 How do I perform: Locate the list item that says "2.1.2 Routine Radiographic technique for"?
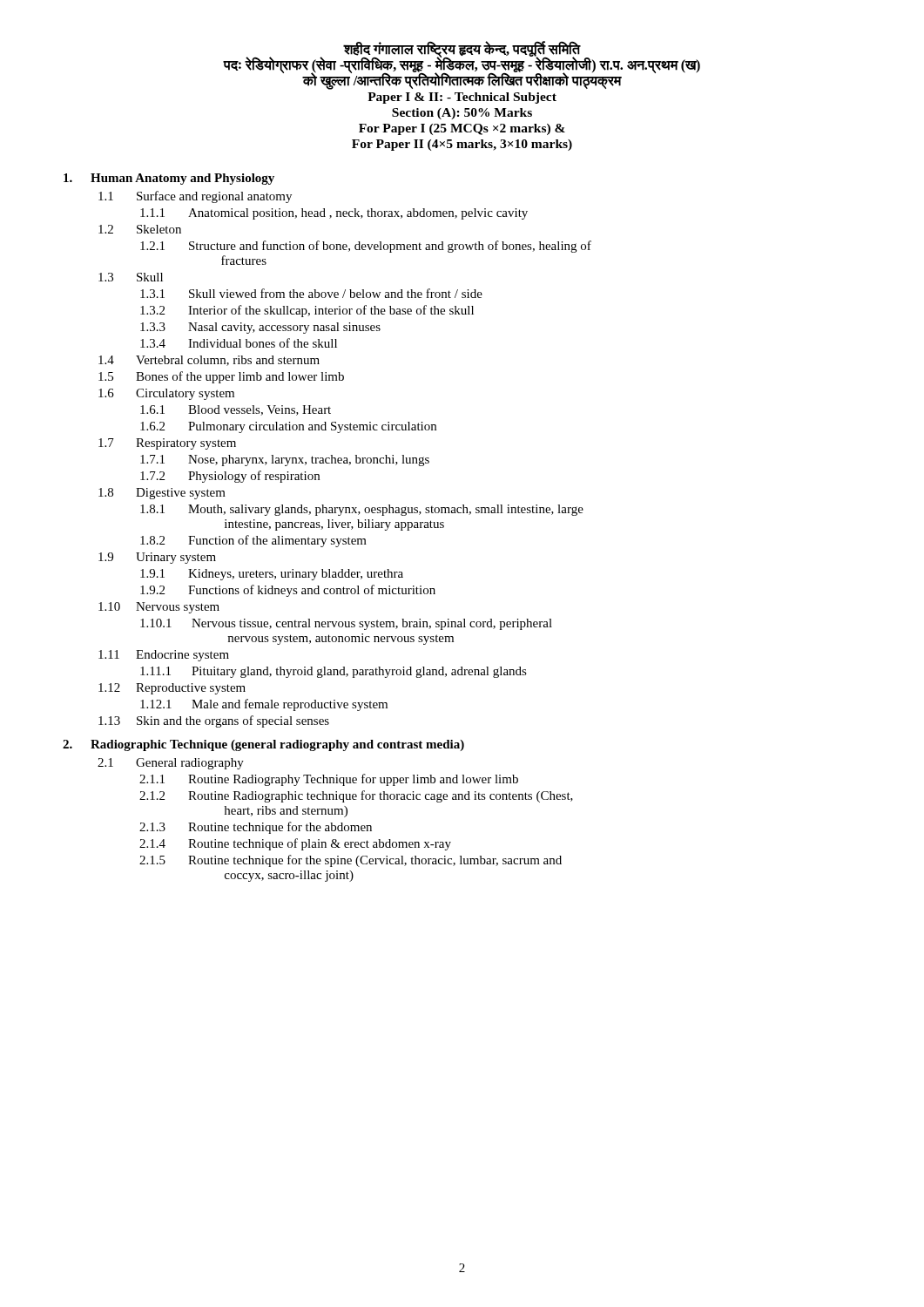(x=500, y=803)
